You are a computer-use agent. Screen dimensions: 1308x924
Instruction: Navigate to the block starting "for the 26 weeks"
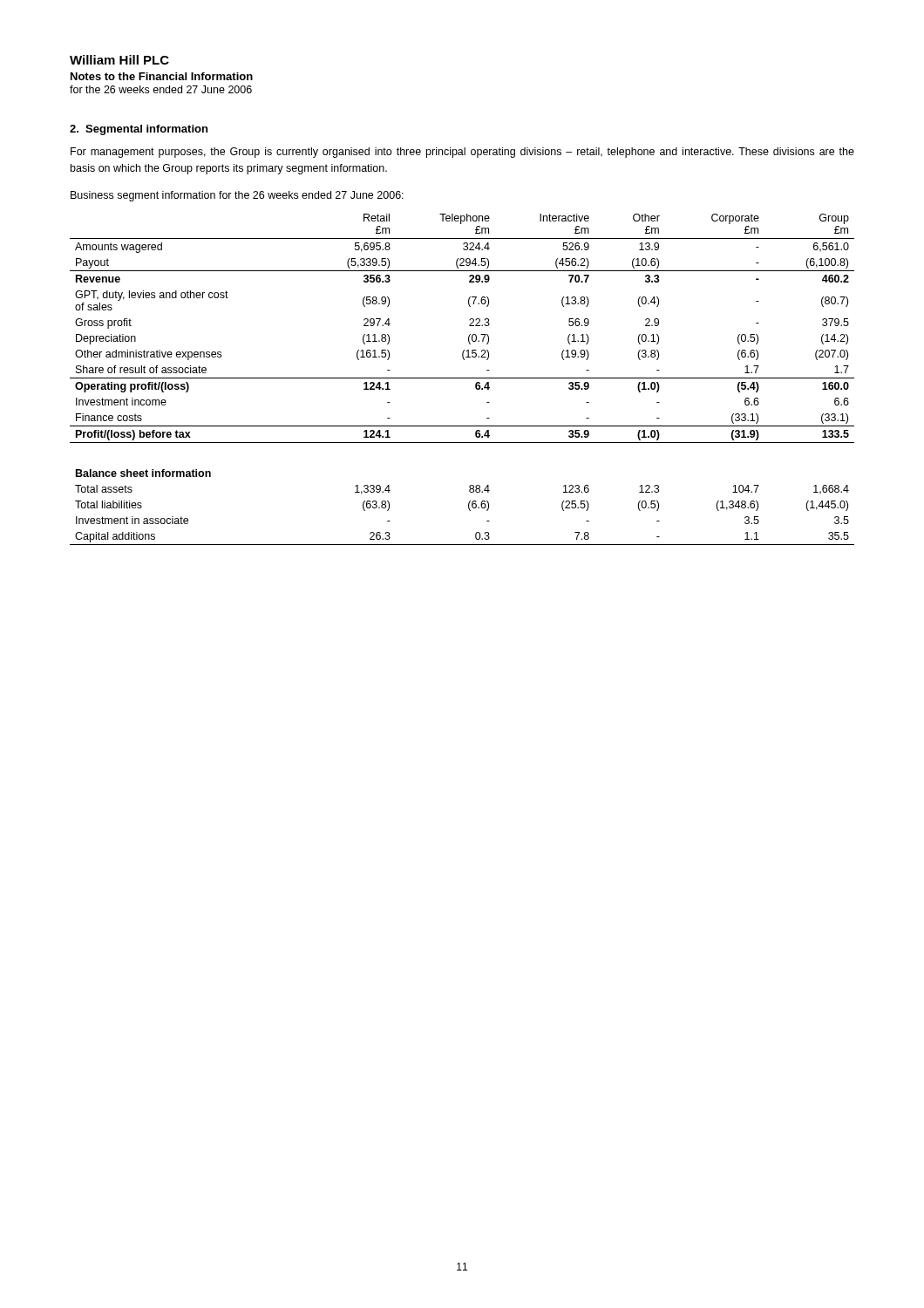[161, 90]
